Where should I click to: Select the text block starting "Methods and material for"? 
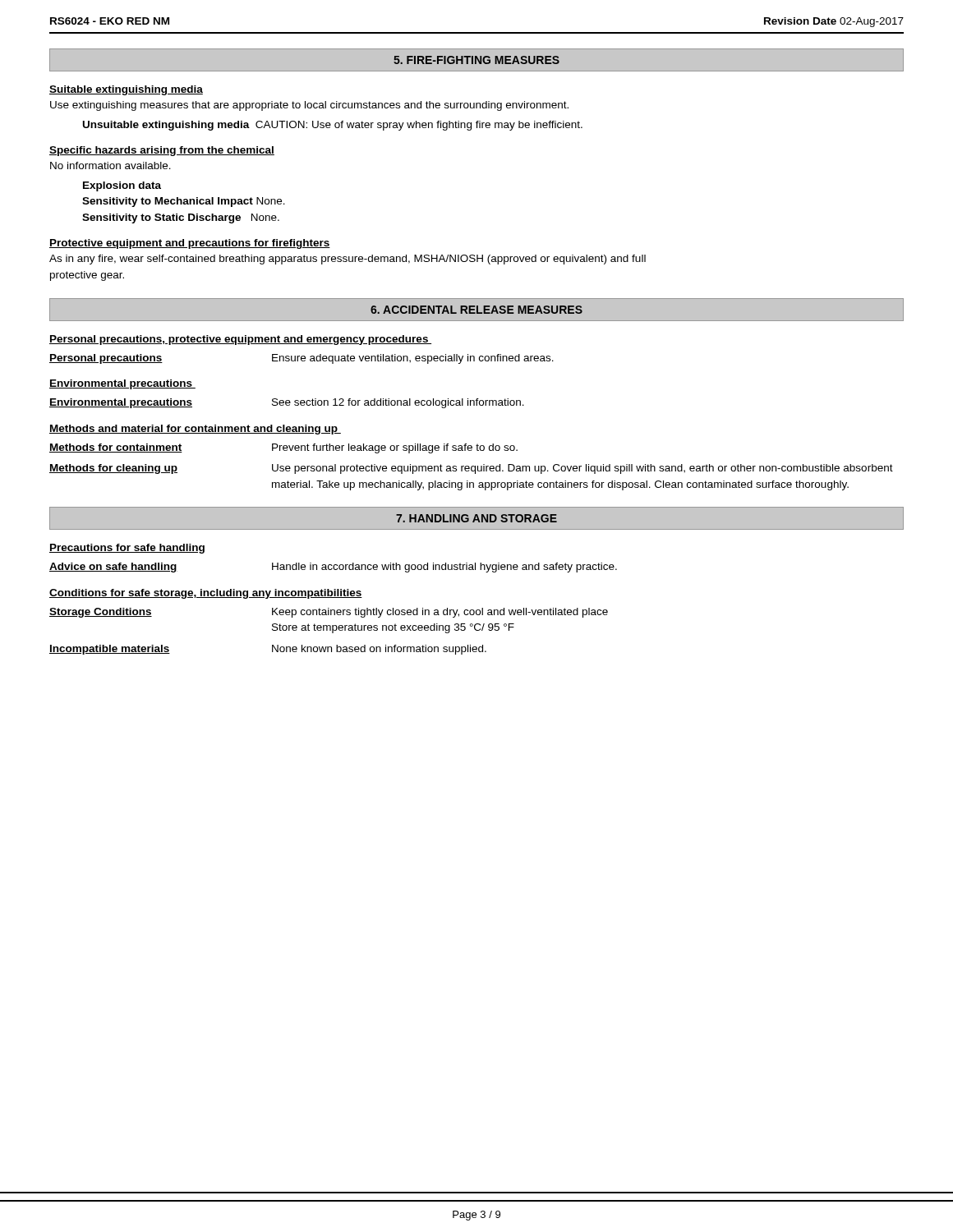[195, 430]
